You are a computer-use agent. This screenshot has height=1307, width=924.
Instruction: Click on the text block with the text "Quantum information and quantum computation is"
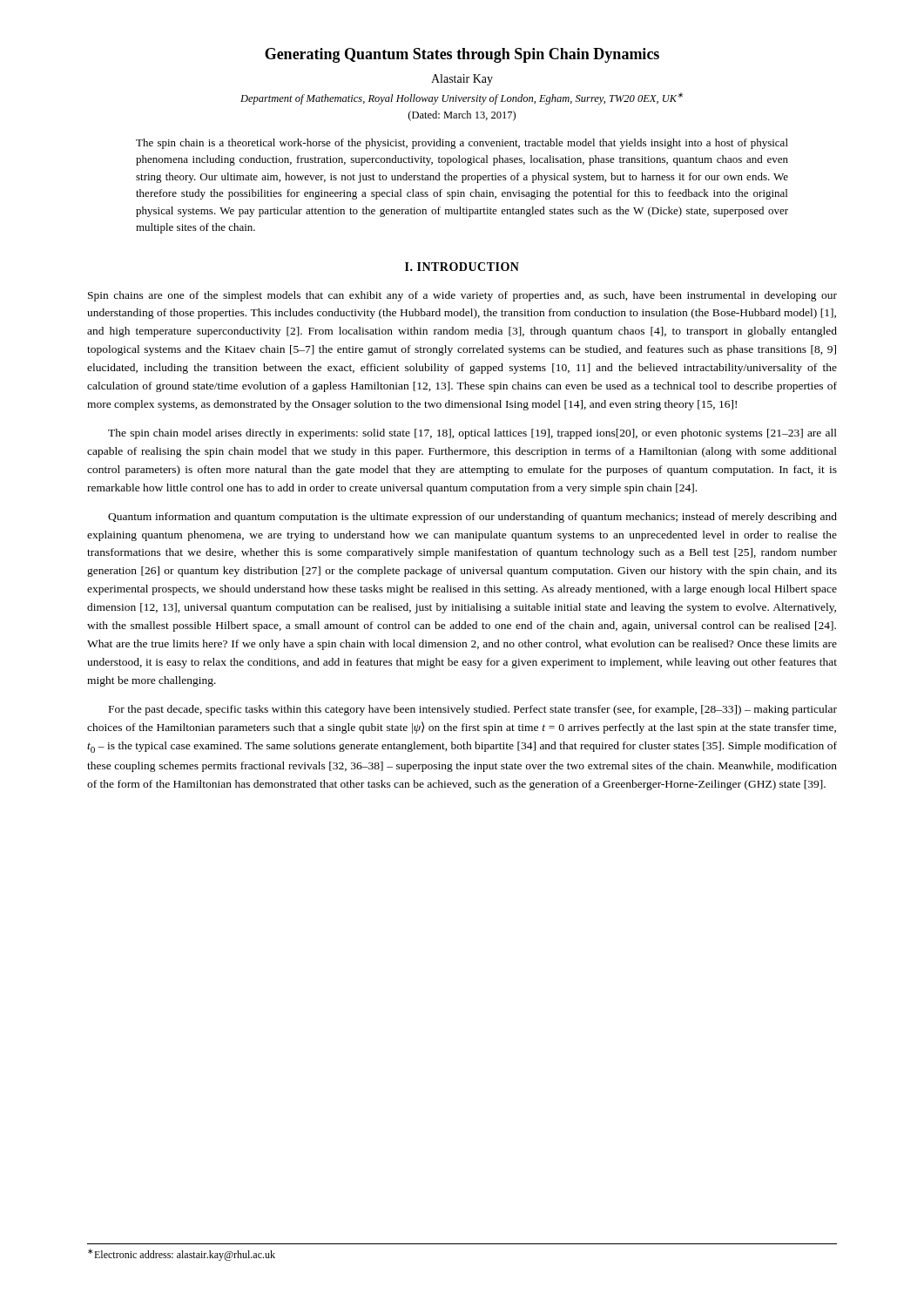pos(462,598)
